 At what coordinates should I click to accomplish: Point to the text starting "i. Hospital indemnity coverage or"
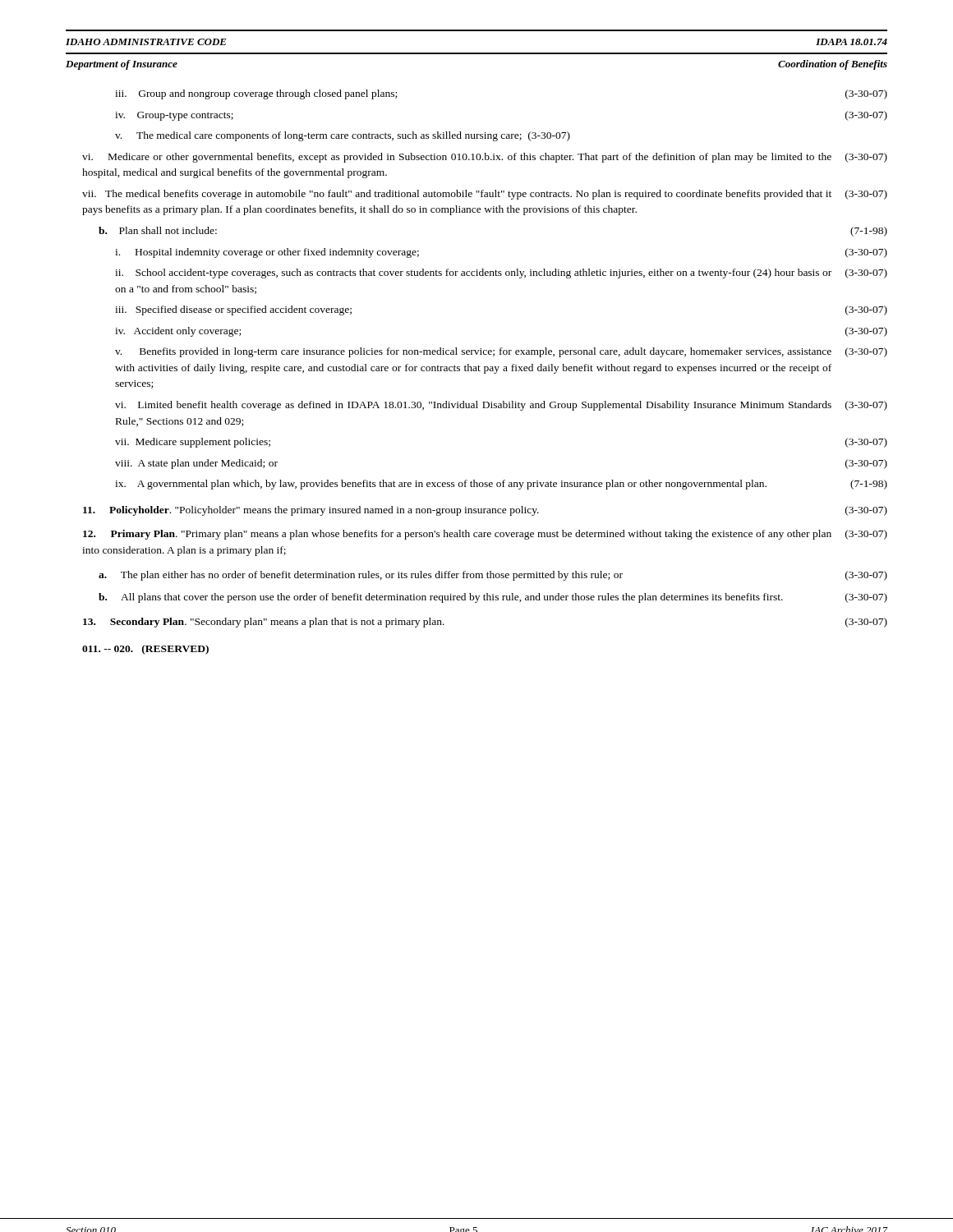click(x=279, y=253)
